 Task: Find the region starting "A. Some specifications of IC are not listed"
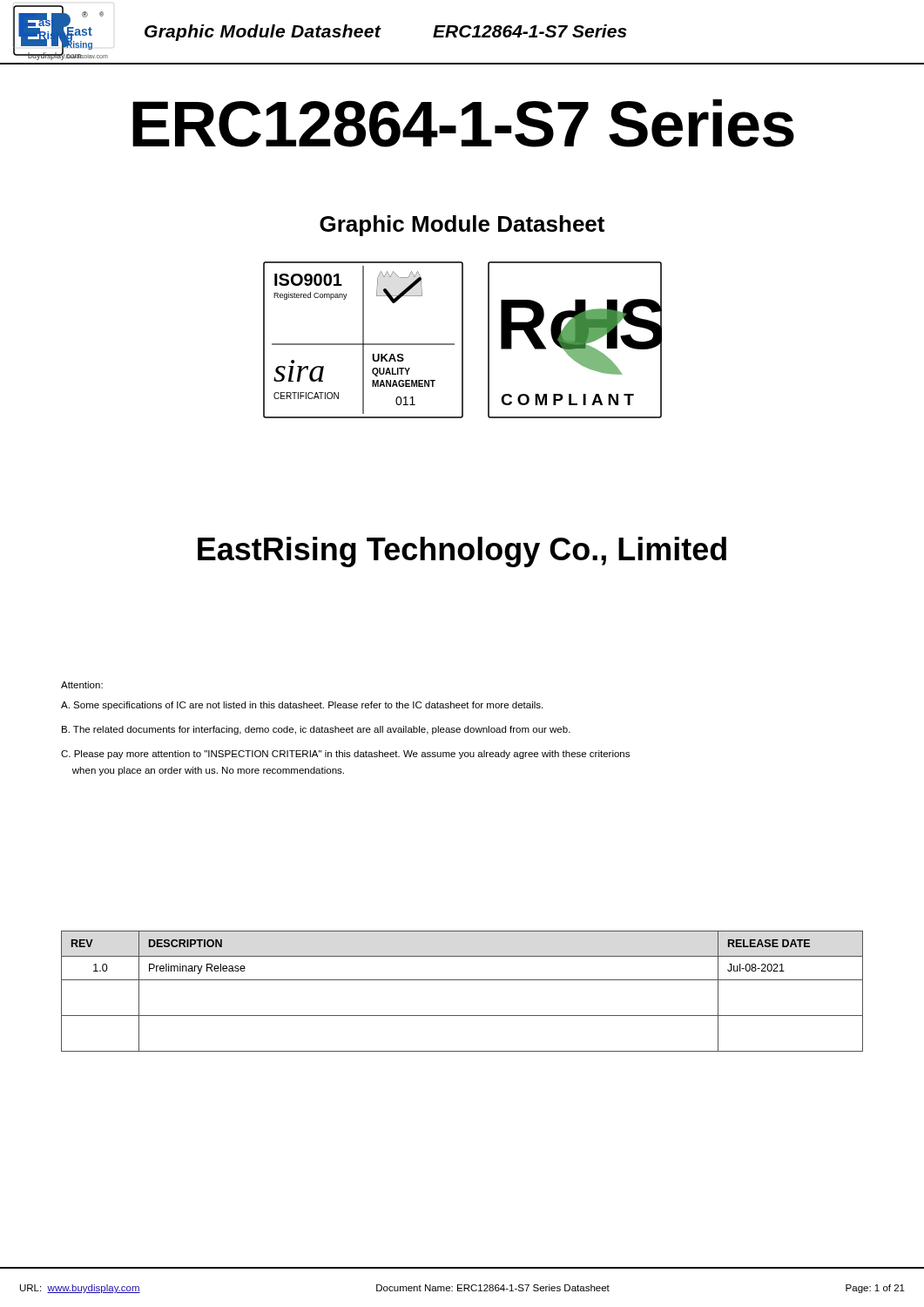(302, 705)
